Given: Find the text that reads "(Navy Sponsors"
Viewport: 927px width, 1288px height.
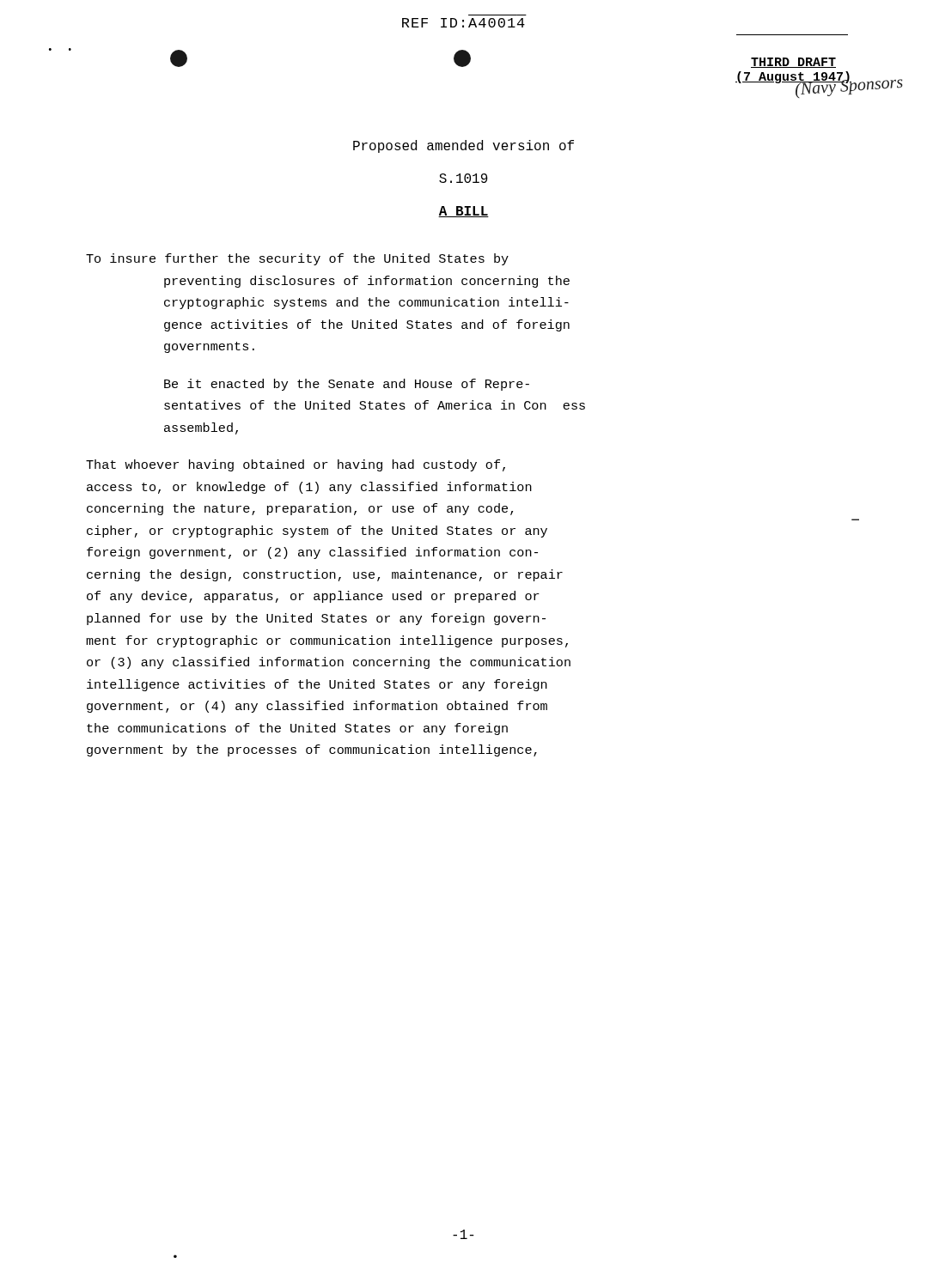Looking at the screenshot, I should [849, 85].
